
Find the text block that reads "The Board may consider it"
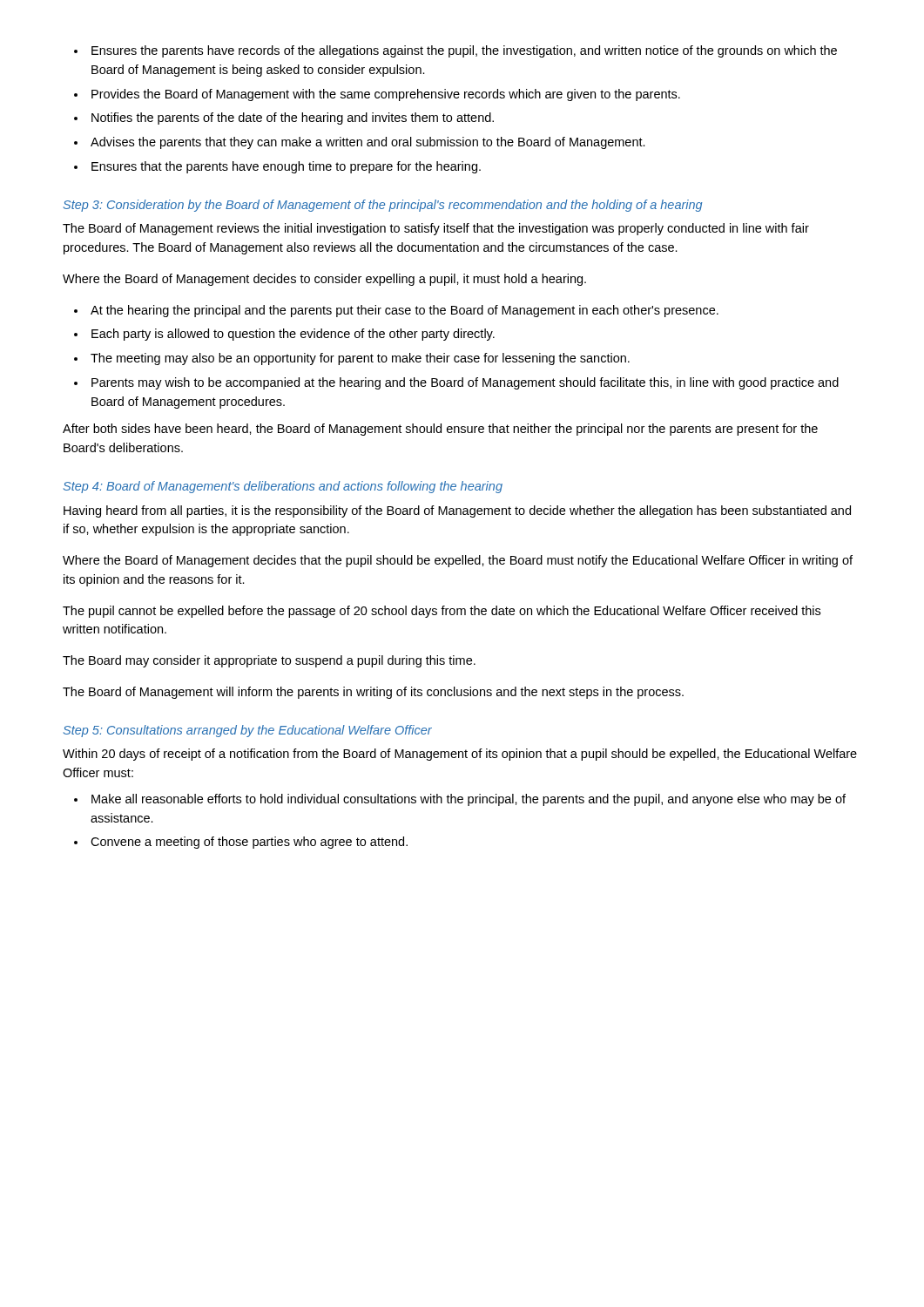[462, 661]
